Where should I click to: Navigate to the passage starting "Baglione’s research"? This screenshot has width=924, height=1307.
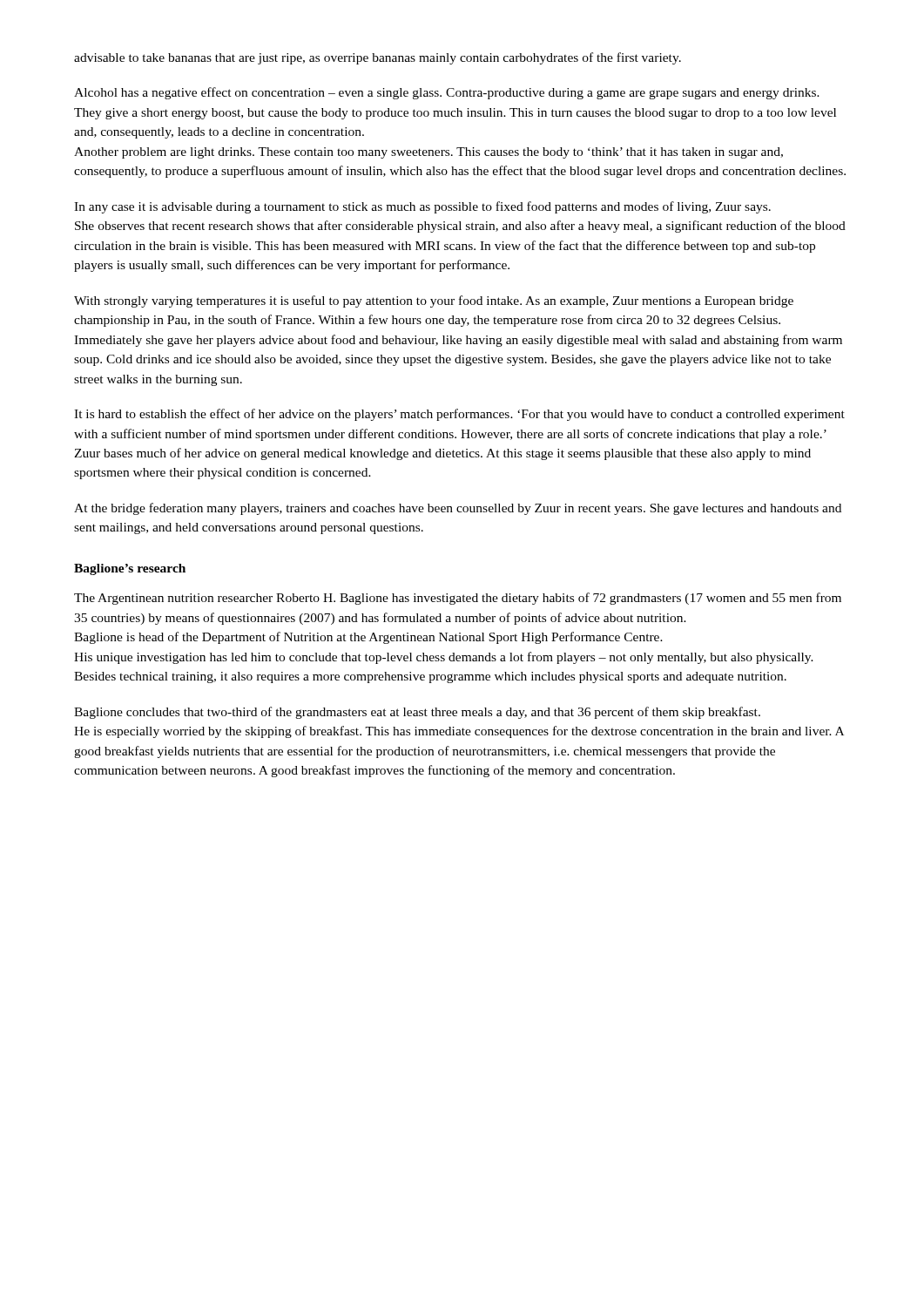tap(130, 568)
